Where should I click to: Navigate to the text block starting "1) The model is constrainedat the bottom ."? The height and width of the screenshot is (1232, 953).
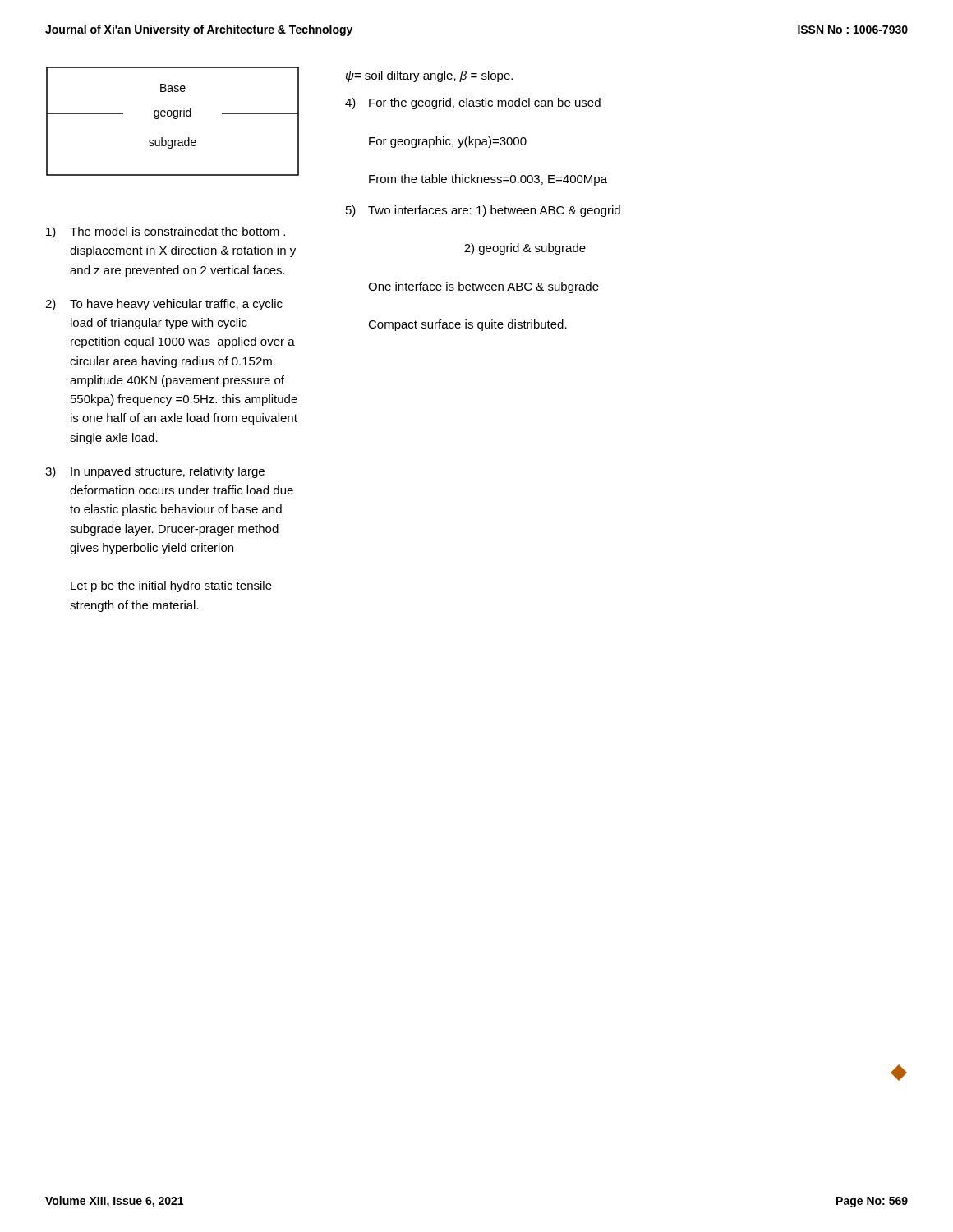(x=173, y=250)
